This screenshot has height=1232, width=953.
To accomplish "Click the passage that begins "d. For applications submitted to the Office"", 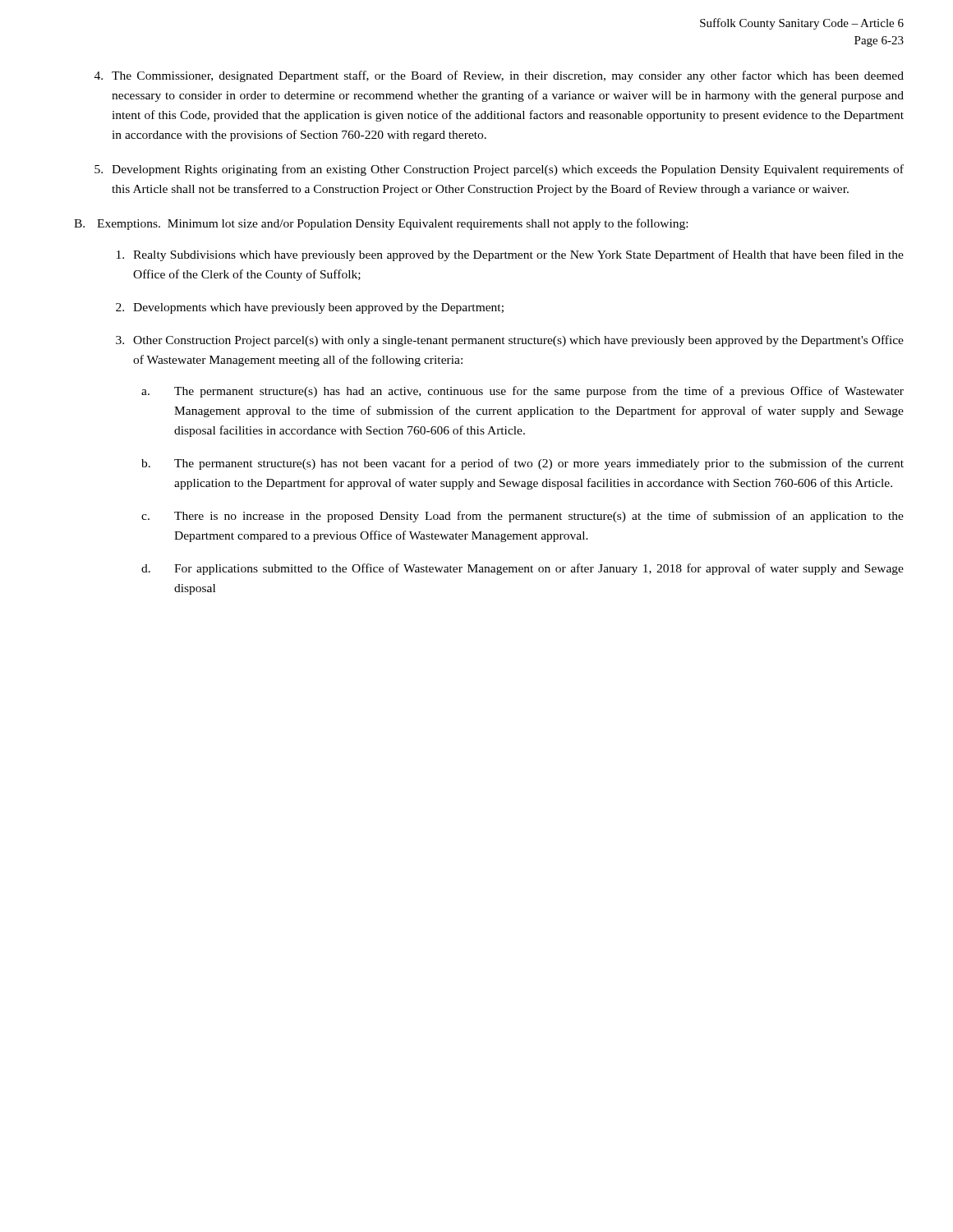I will [x=523, y=578].
